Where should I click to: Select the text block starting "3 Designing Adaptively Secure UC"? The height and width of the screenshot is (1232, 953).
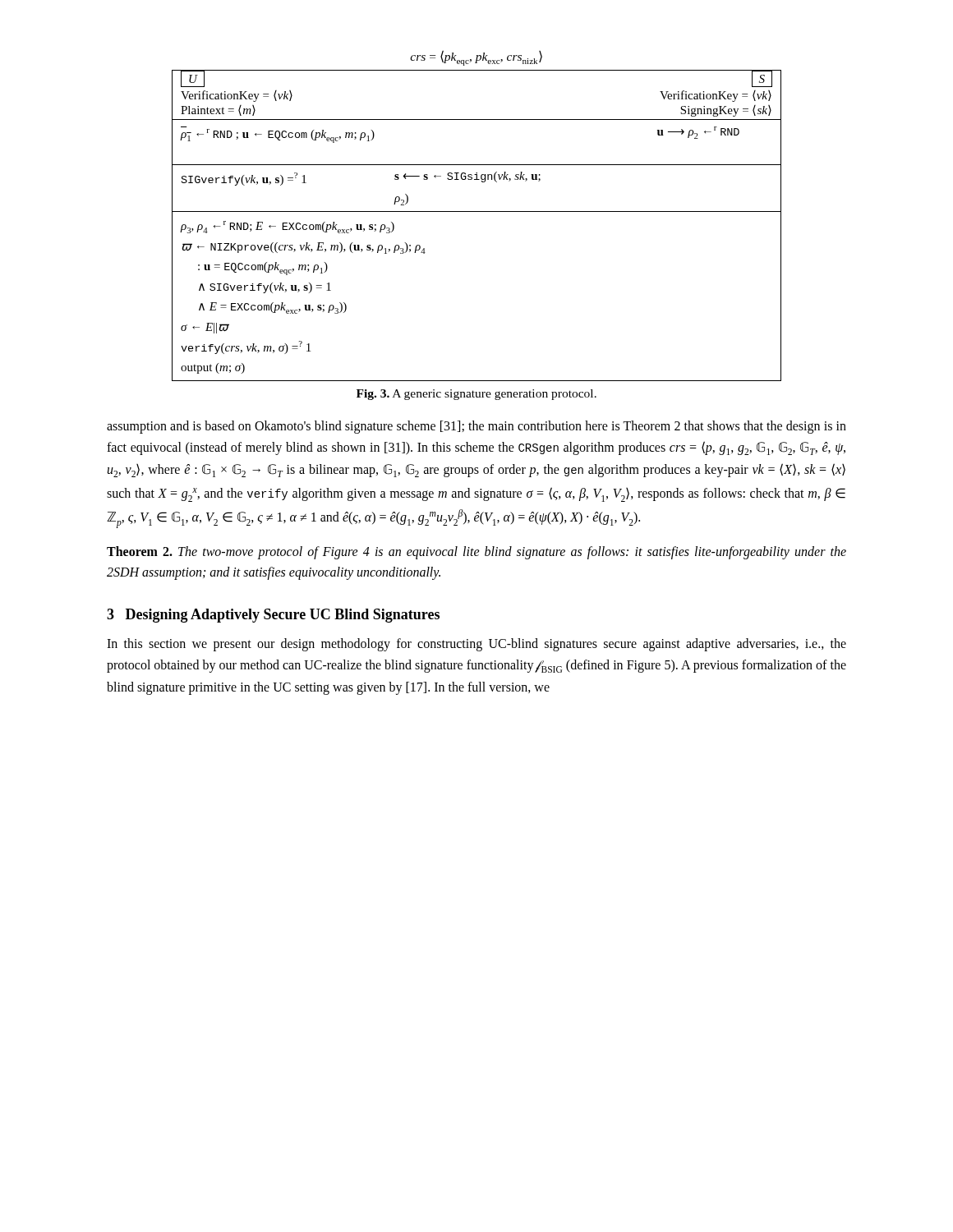pos(273,614)
